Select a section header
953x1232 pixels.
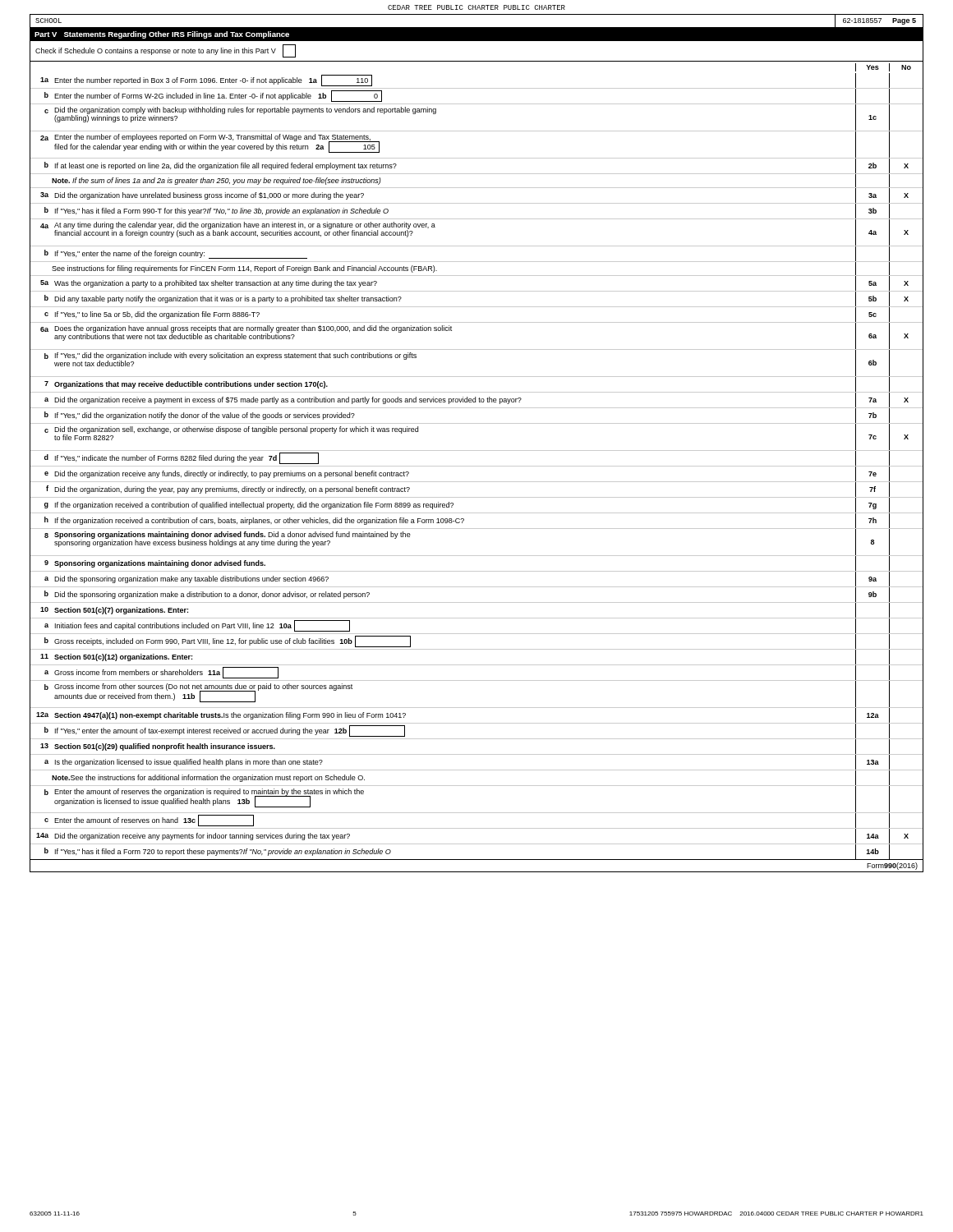point(162,34)
